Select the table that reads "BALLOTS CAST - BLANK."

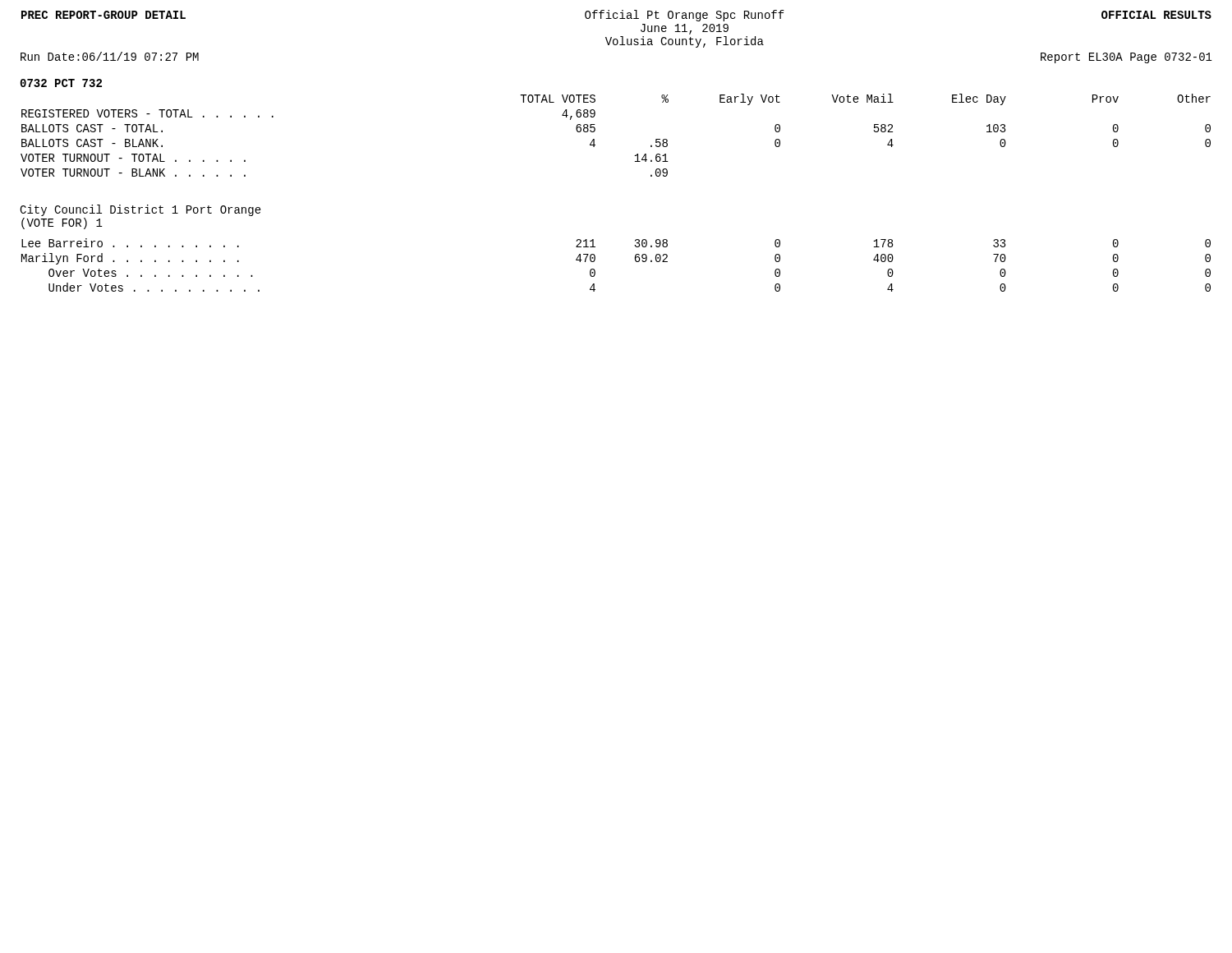(x=616, y=136)
